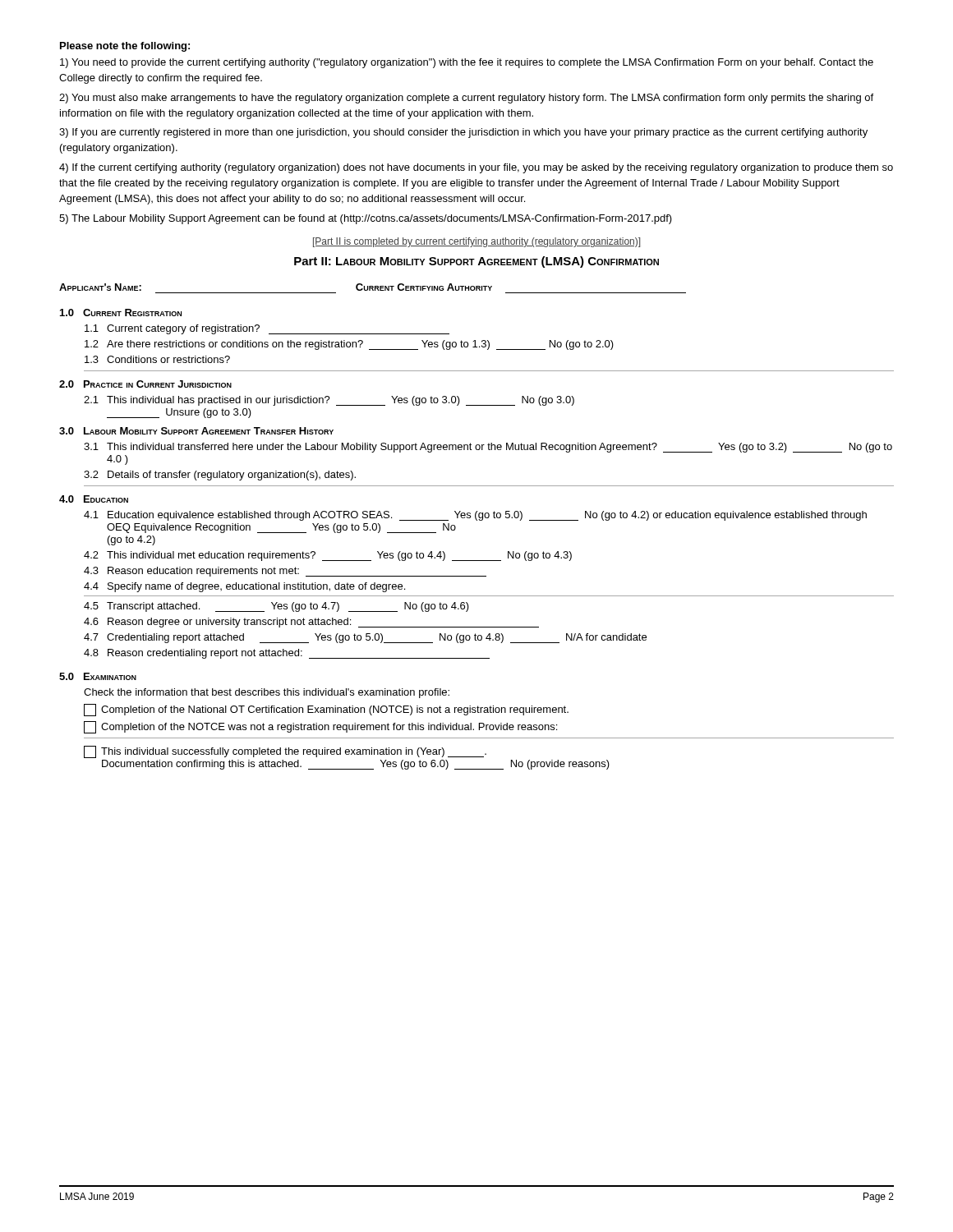Point to the text block starting "2 Are there"

pyautogui.click(x=349, y=344)
